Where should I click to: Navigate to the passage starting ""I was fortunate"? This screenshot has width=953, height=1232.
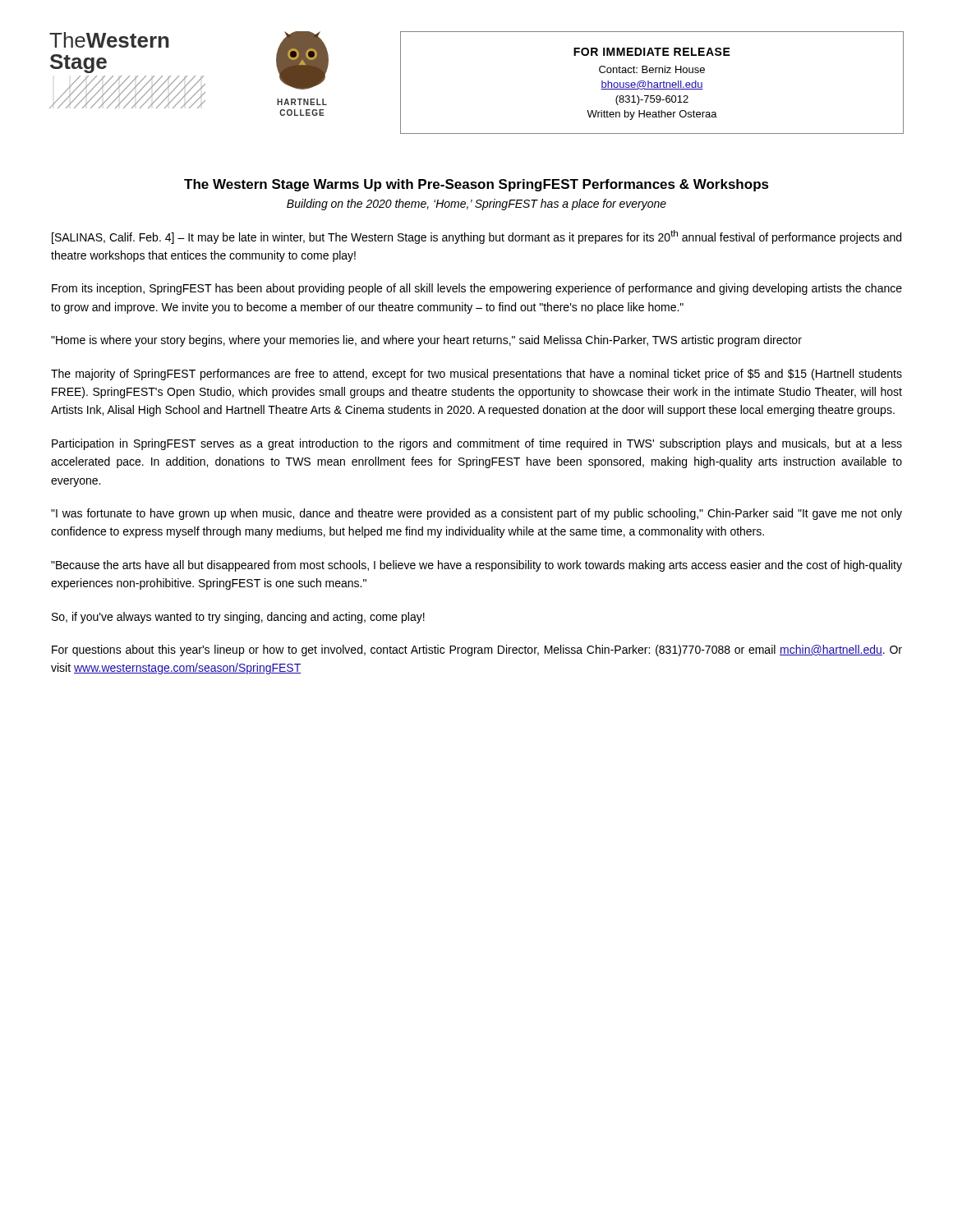click(x=476, y=522)
